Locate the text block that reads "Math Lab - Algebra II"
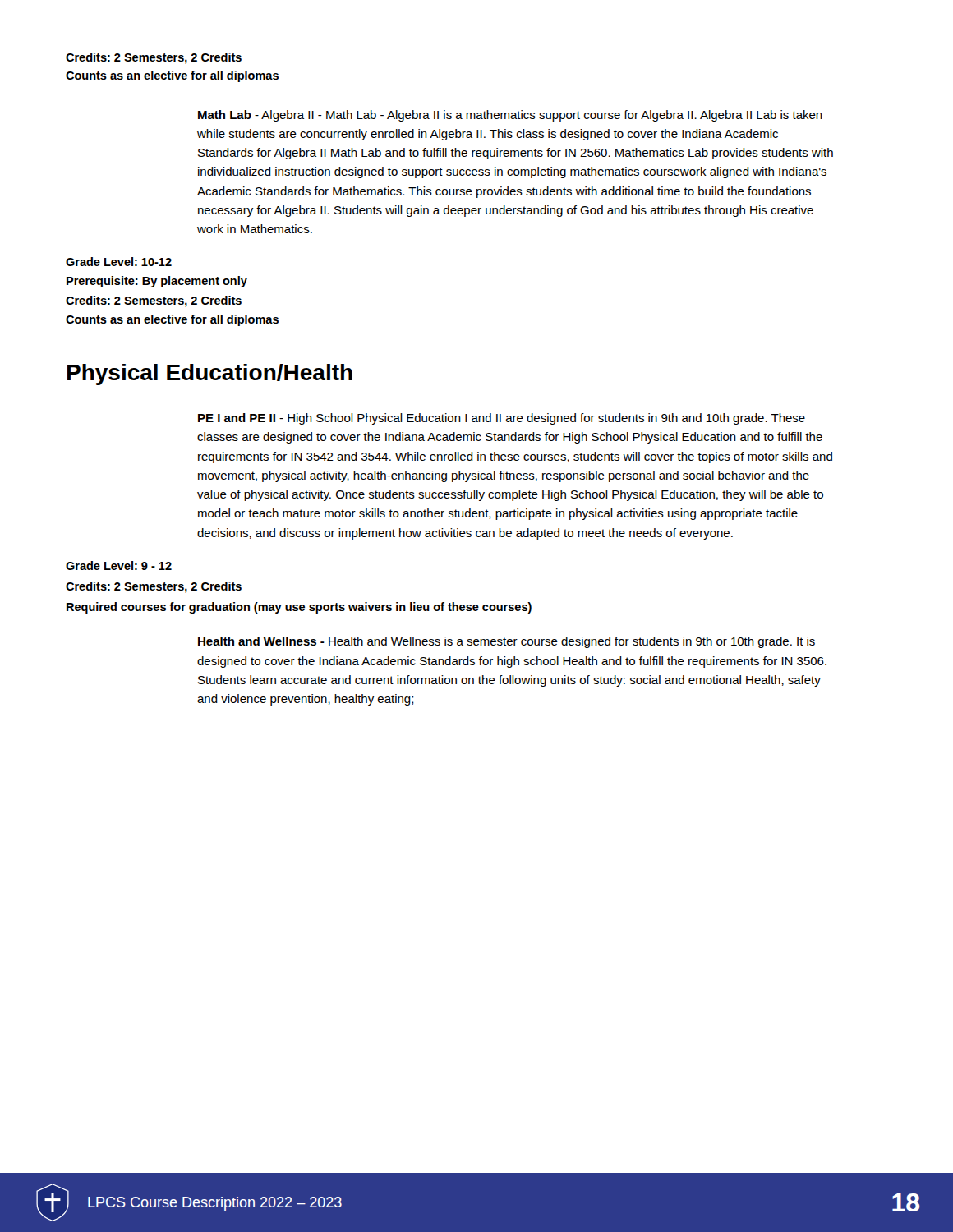This screenshot has width=953, height=1232. coord(518,172)
